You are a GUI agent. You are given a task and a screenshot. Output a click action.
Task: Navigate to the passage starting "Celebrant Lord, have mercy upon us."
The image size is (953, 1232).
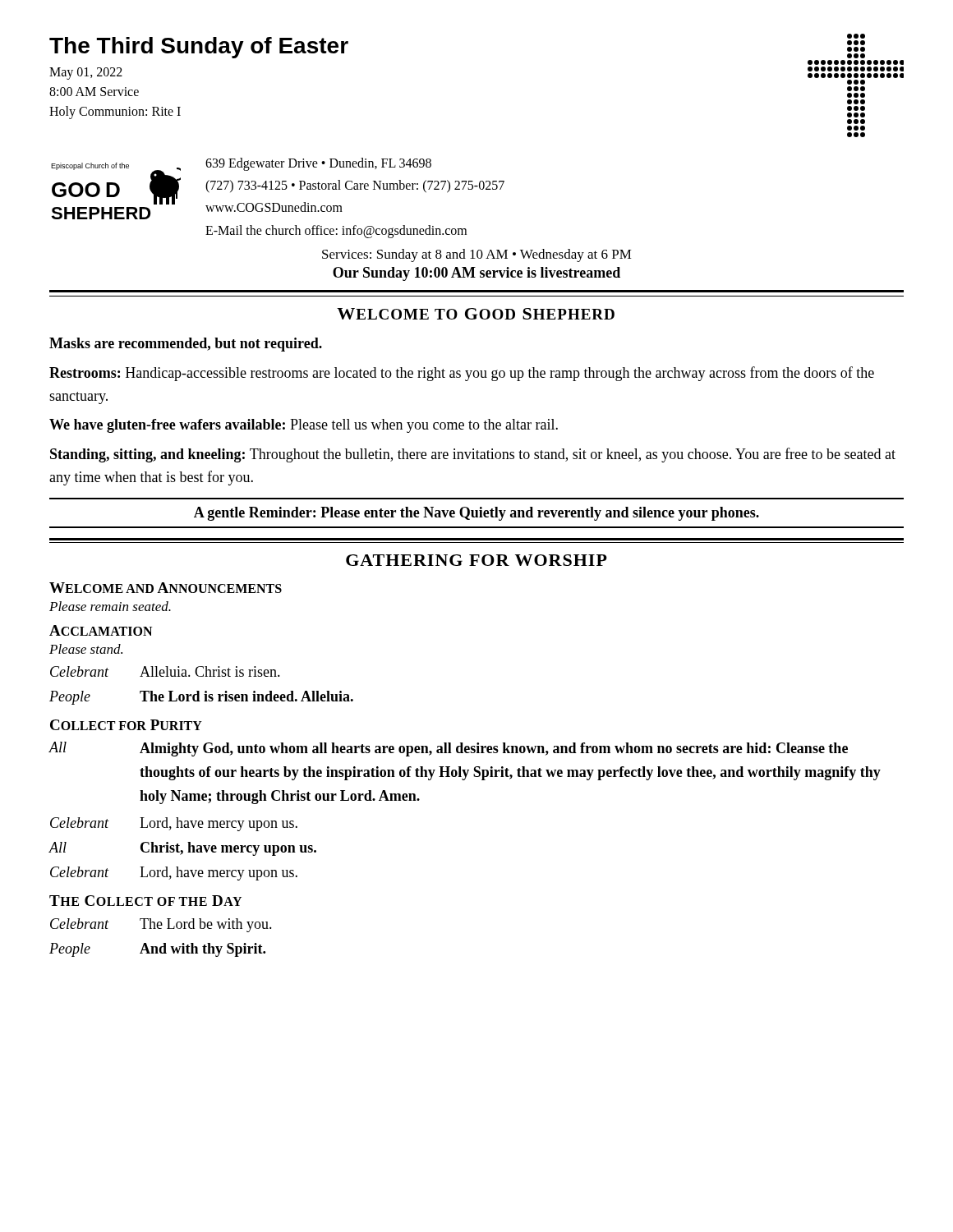(x=174, y=824)
